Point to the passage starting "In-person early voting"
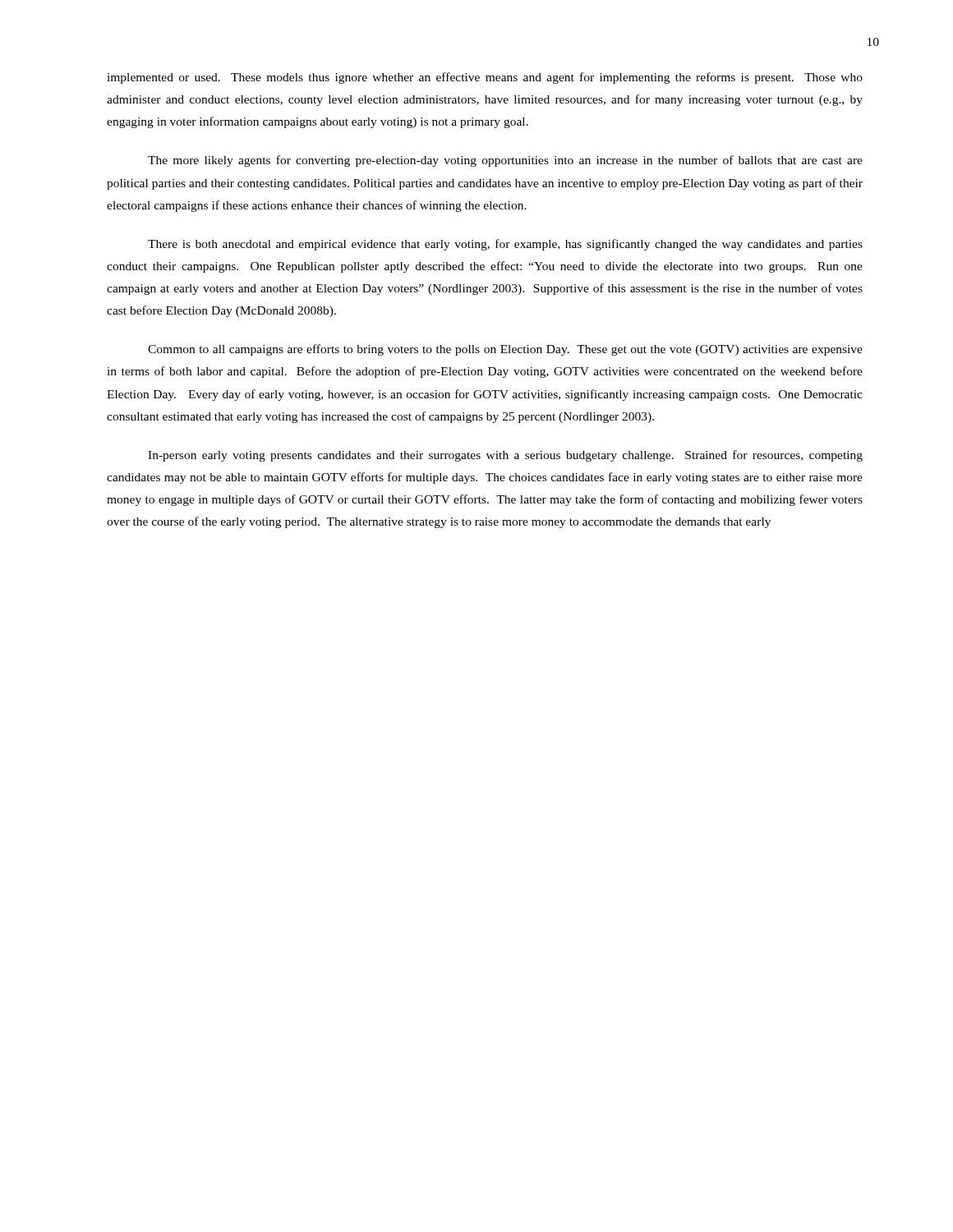The image size is (953, 1232). [485, 488]
